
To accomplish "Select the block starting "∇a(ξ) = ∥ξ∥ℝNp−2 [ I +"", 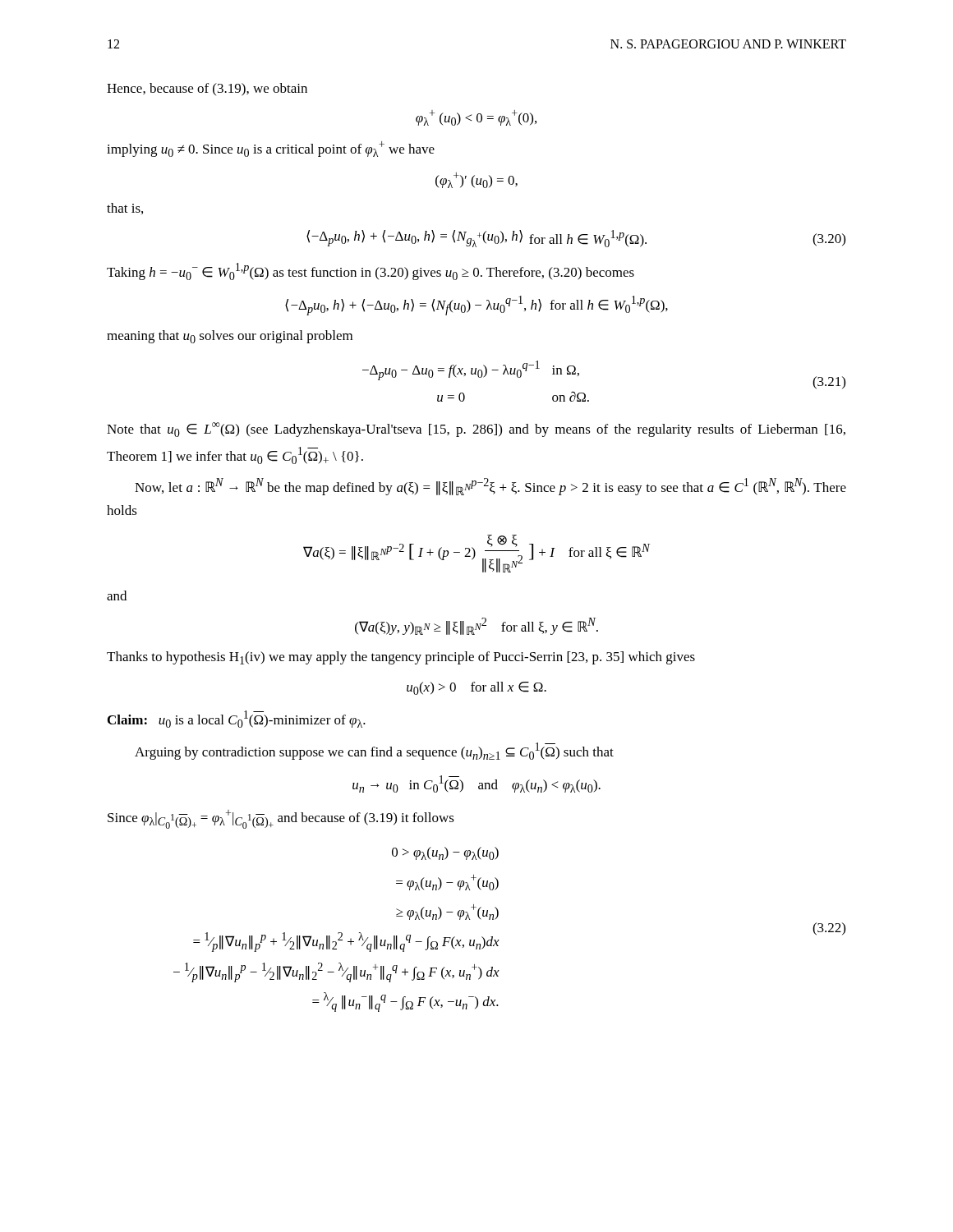I will 476,554.
